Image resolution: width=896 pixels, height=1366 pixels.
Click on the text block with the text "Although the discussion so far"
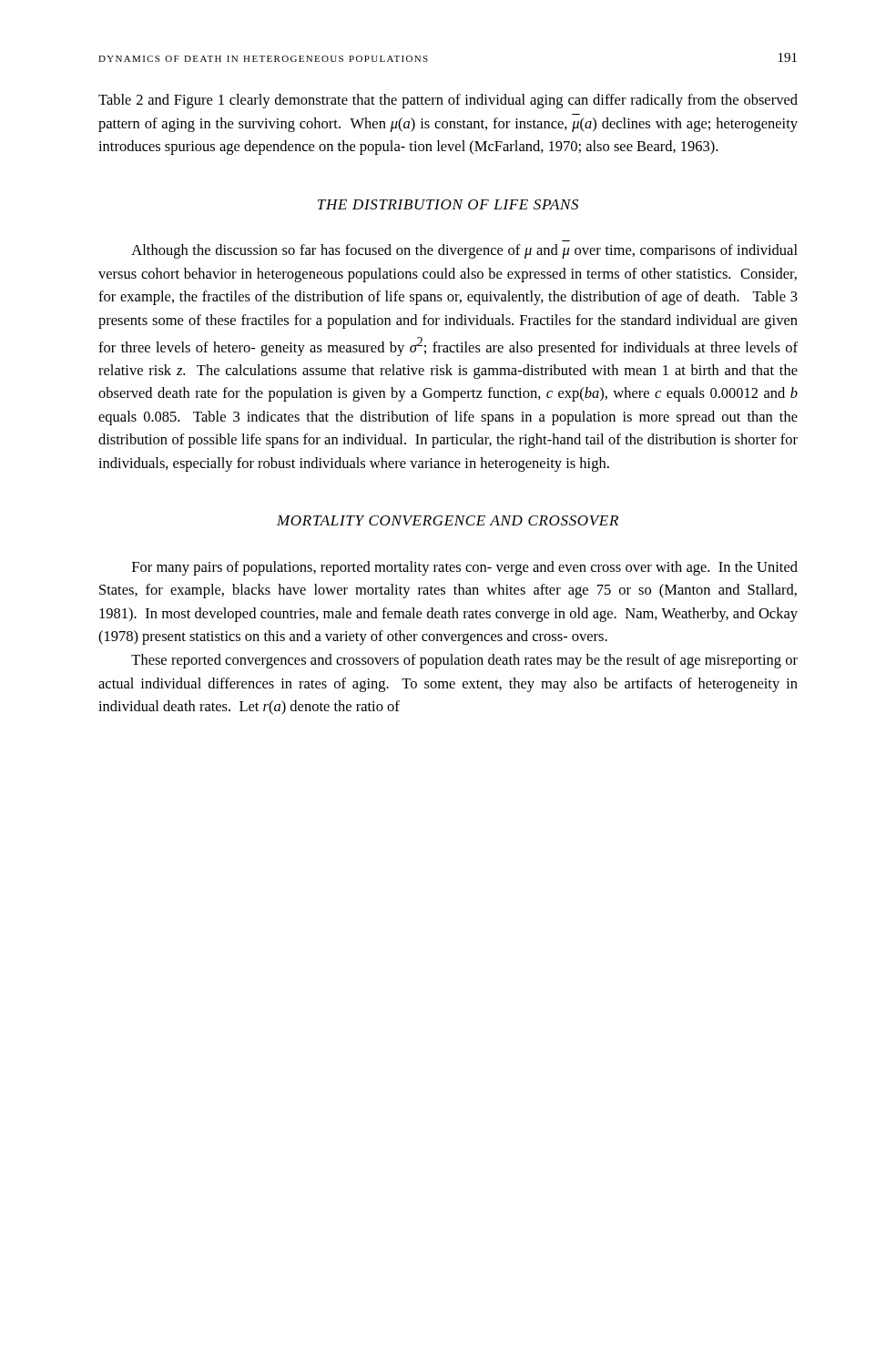pyautogui.click(x=448, y=357)
